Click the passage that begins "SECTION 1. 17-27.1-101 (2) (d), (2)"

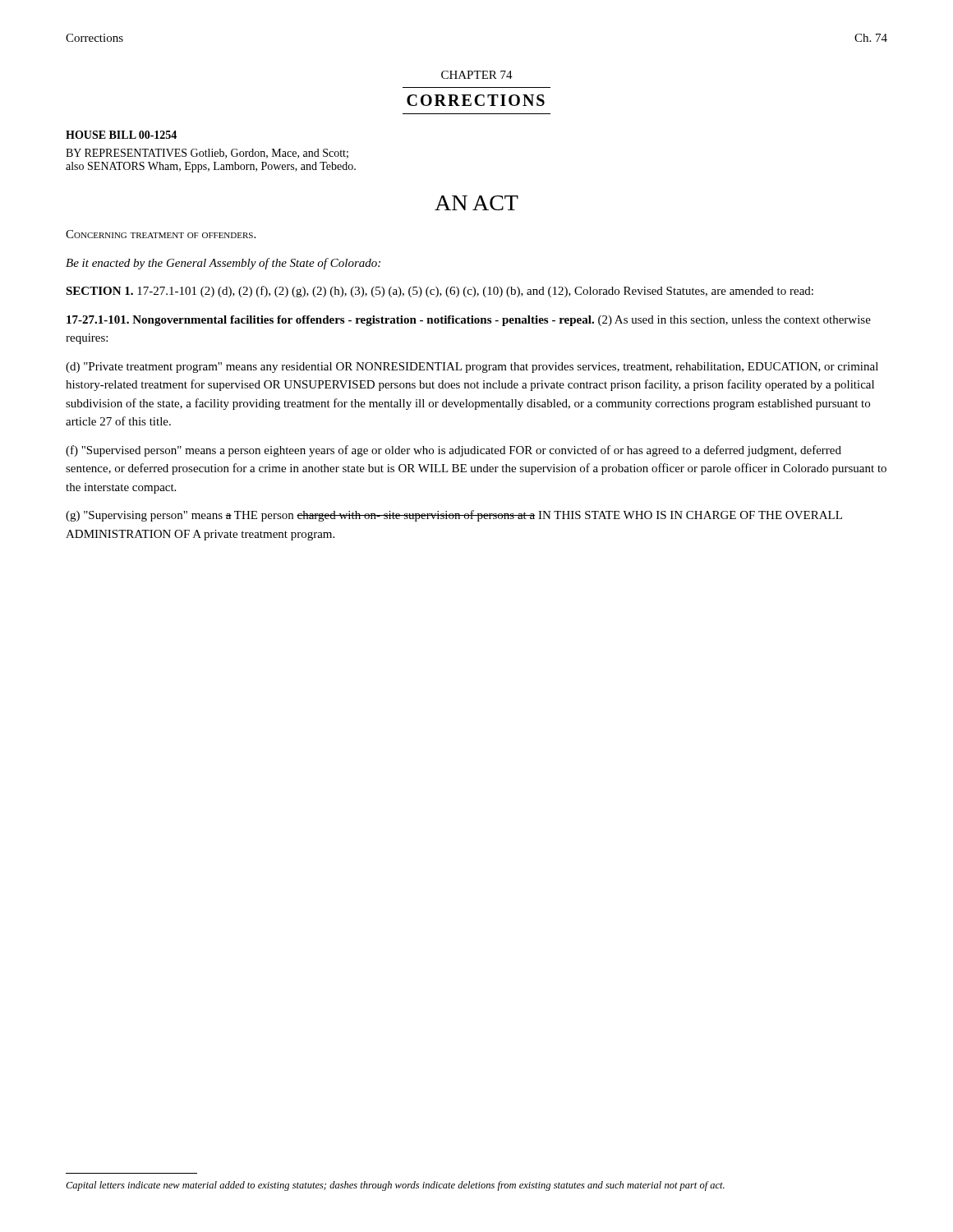(476, 291)
